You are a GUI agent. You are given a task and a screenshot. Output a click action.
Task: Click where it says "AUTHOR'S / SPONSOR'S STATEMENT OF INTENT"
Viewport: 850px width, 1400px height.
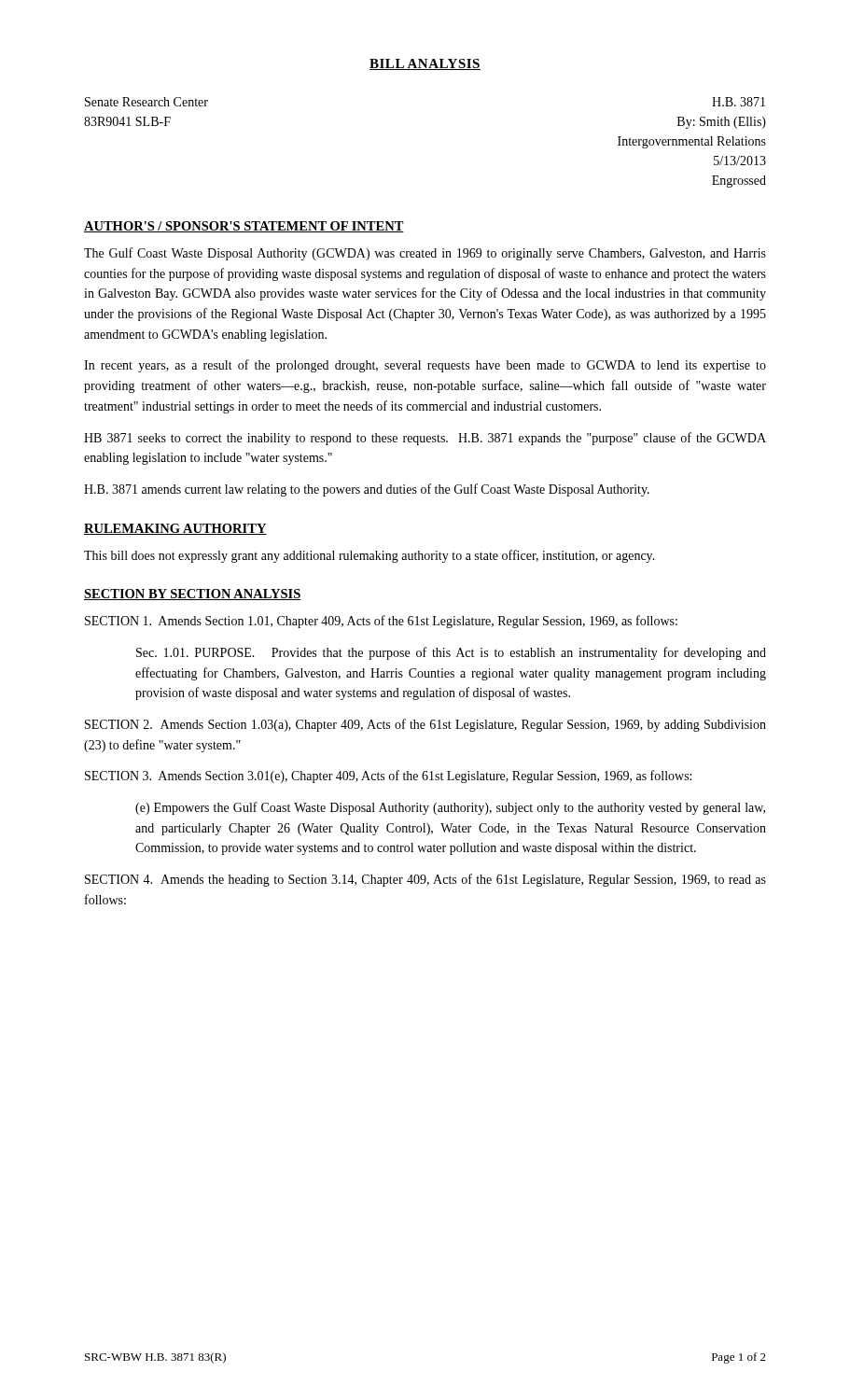(x=244, y=226)
